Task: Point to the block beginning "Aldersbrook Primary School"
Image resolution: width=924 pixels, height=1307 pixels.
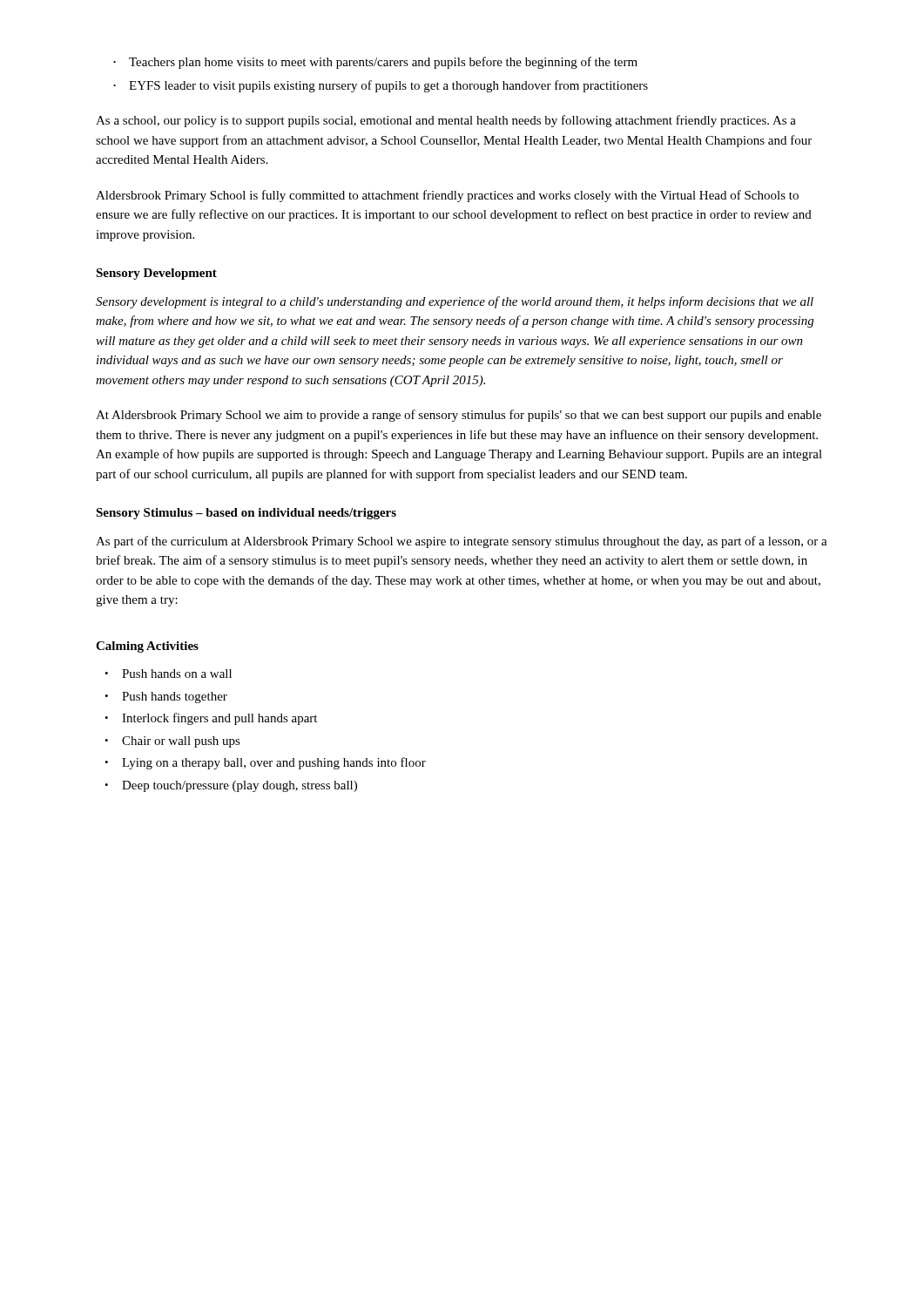Action: click(454, 214)
